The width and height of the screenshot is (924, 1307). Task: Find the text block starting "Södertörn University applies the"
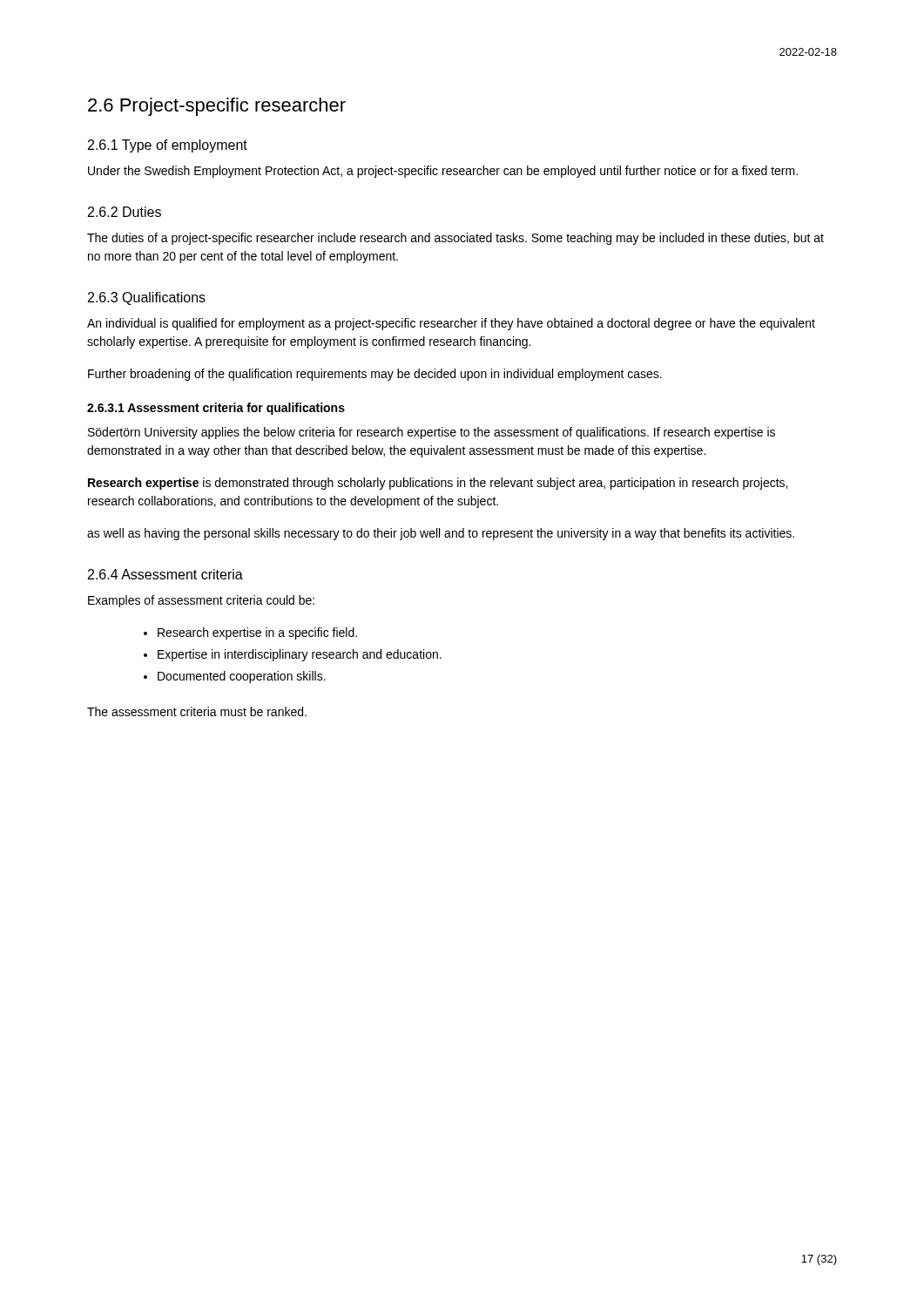pos(462,442)
